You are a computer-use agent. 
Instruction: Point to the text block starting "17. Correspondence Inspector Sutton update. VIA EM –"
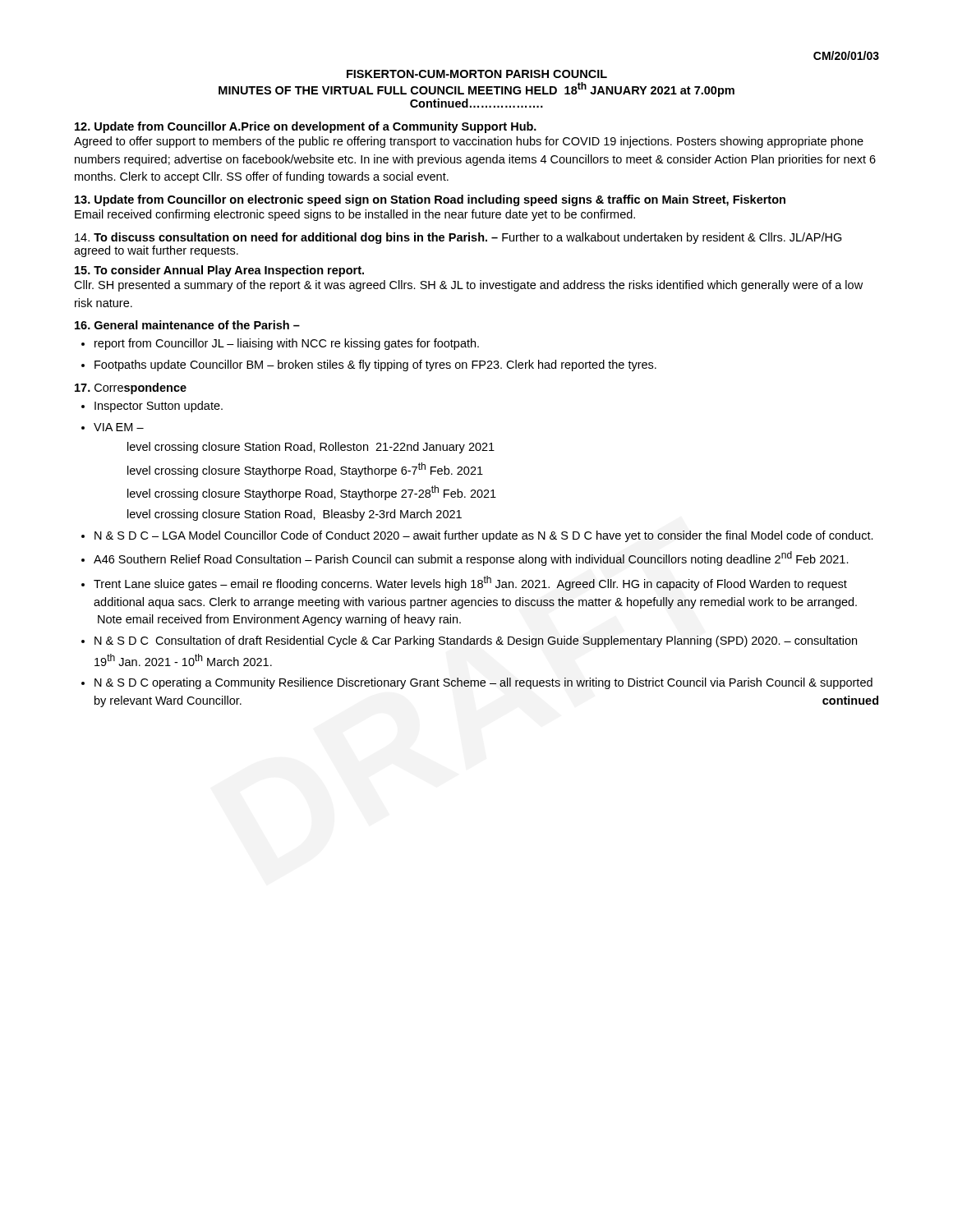tap(476, 546)
